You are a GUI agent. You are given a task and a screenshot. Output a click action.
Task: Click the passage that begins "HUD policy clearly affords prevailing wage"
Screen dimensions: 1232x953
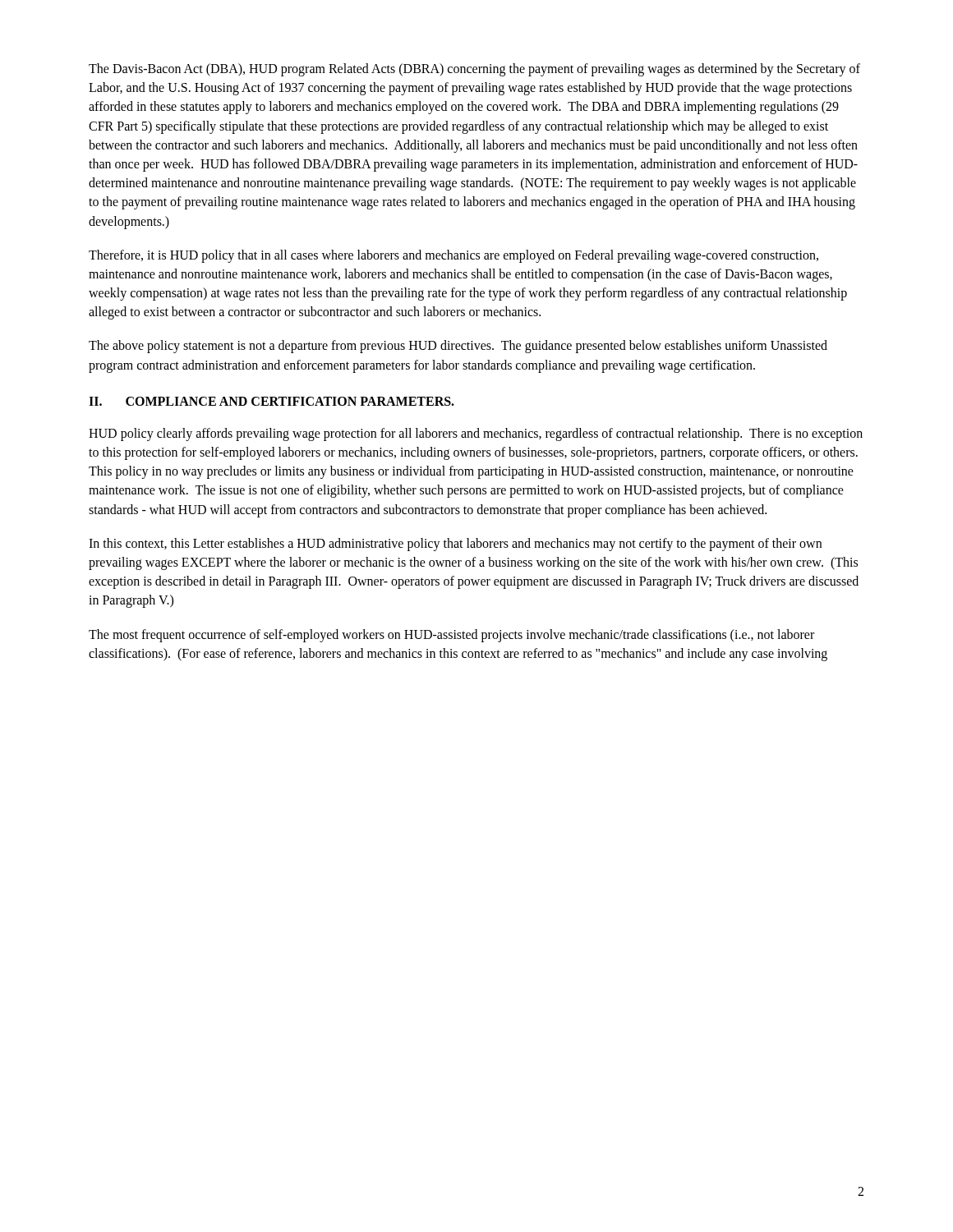[476, 471]
